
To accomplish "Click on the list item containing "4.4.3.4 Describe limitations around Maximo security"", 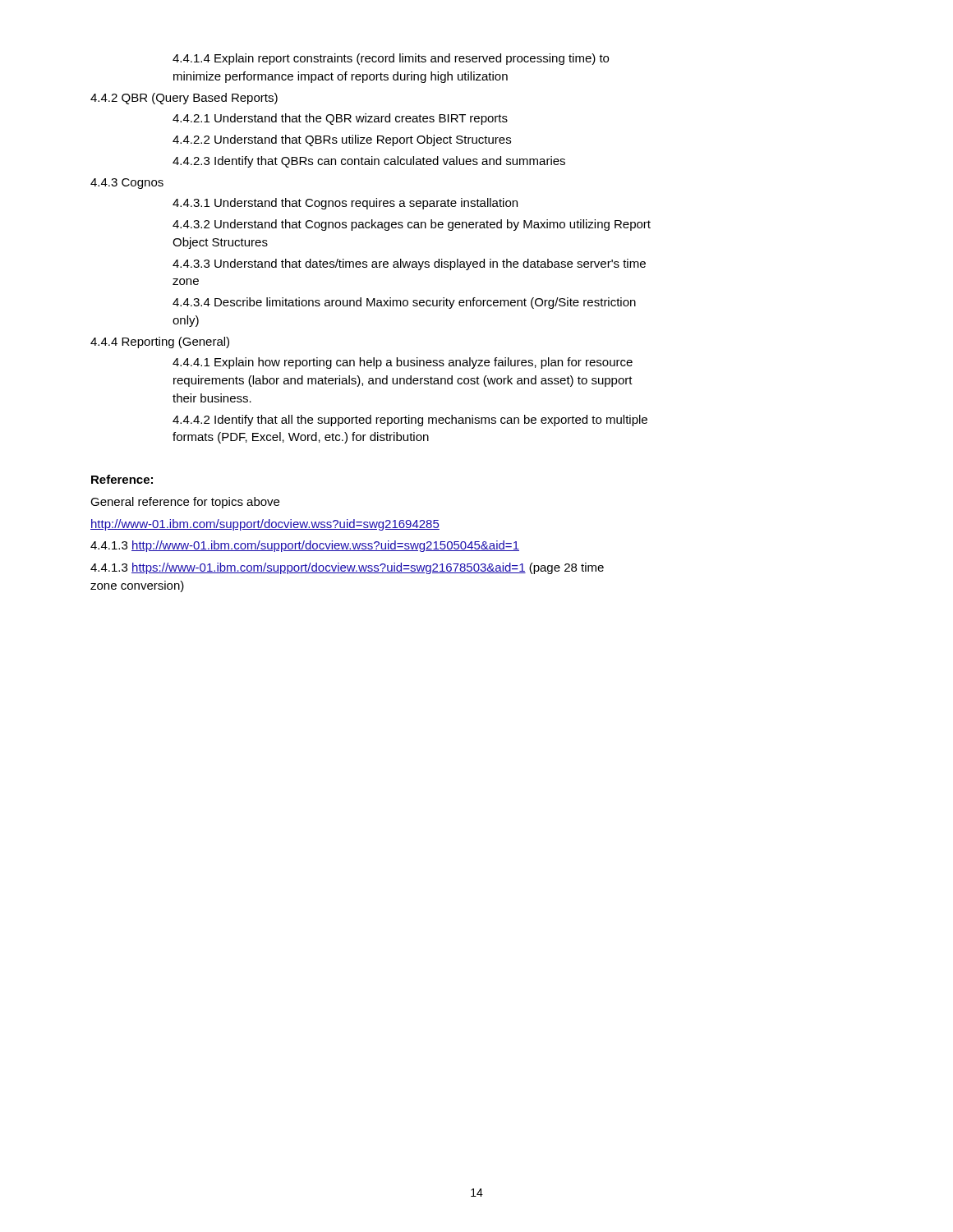I will pos(404,311).
